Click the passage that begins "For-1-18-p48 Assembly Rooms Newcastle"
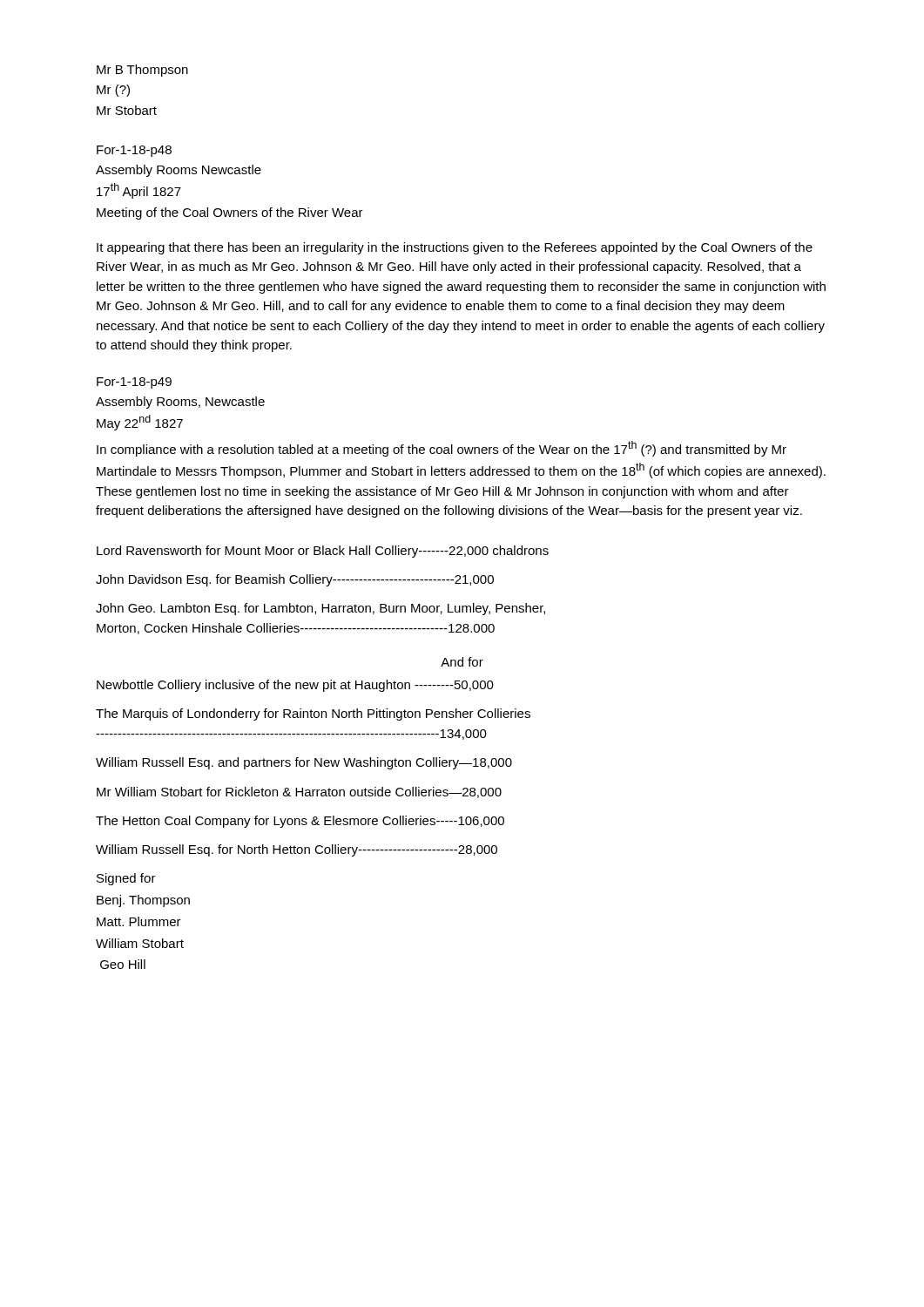Viewport: 924px width, 1307px height. tap(229, 180)
